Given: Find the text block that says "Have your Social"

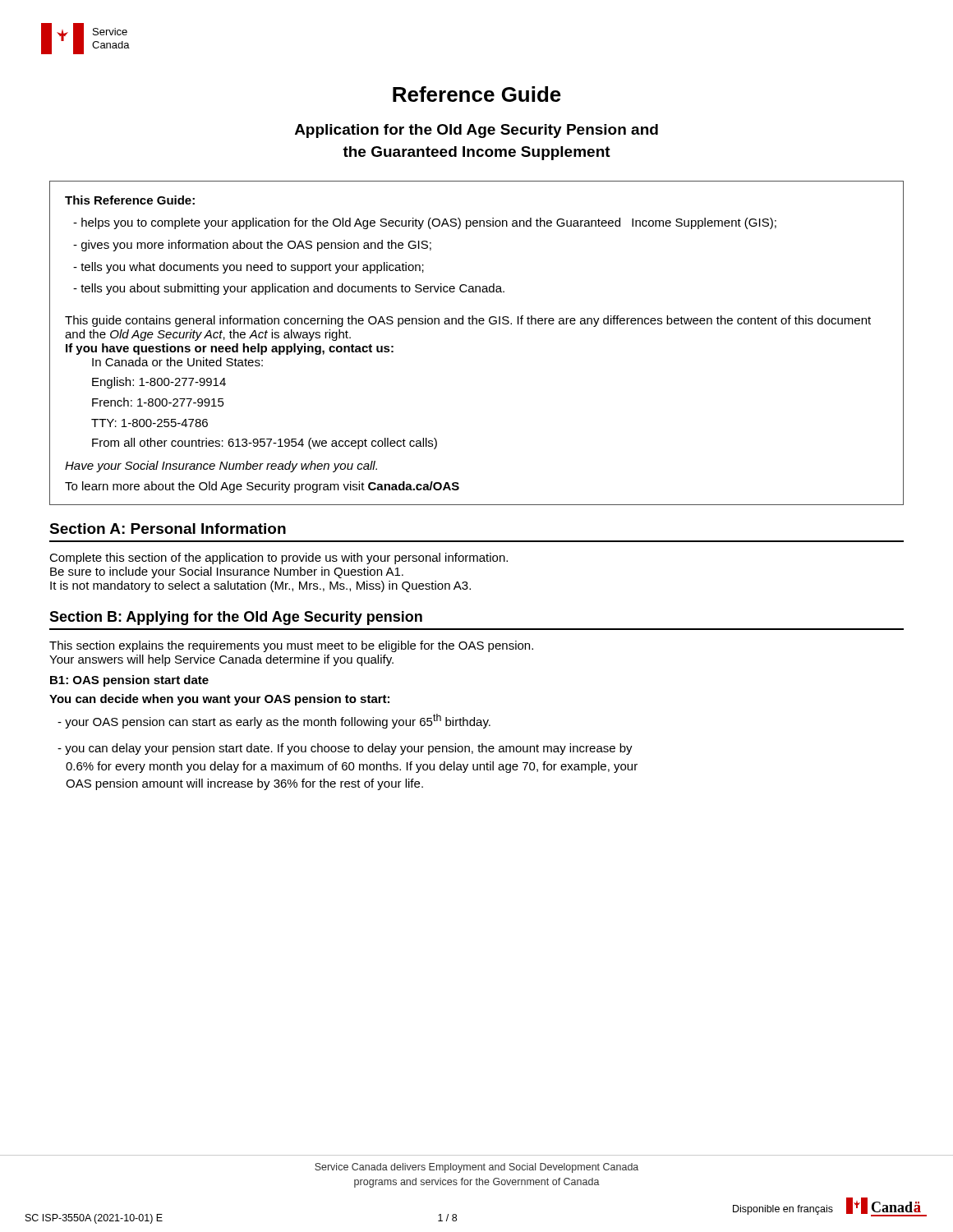Looking at the screenshot, I should click(x=222, y=465).
